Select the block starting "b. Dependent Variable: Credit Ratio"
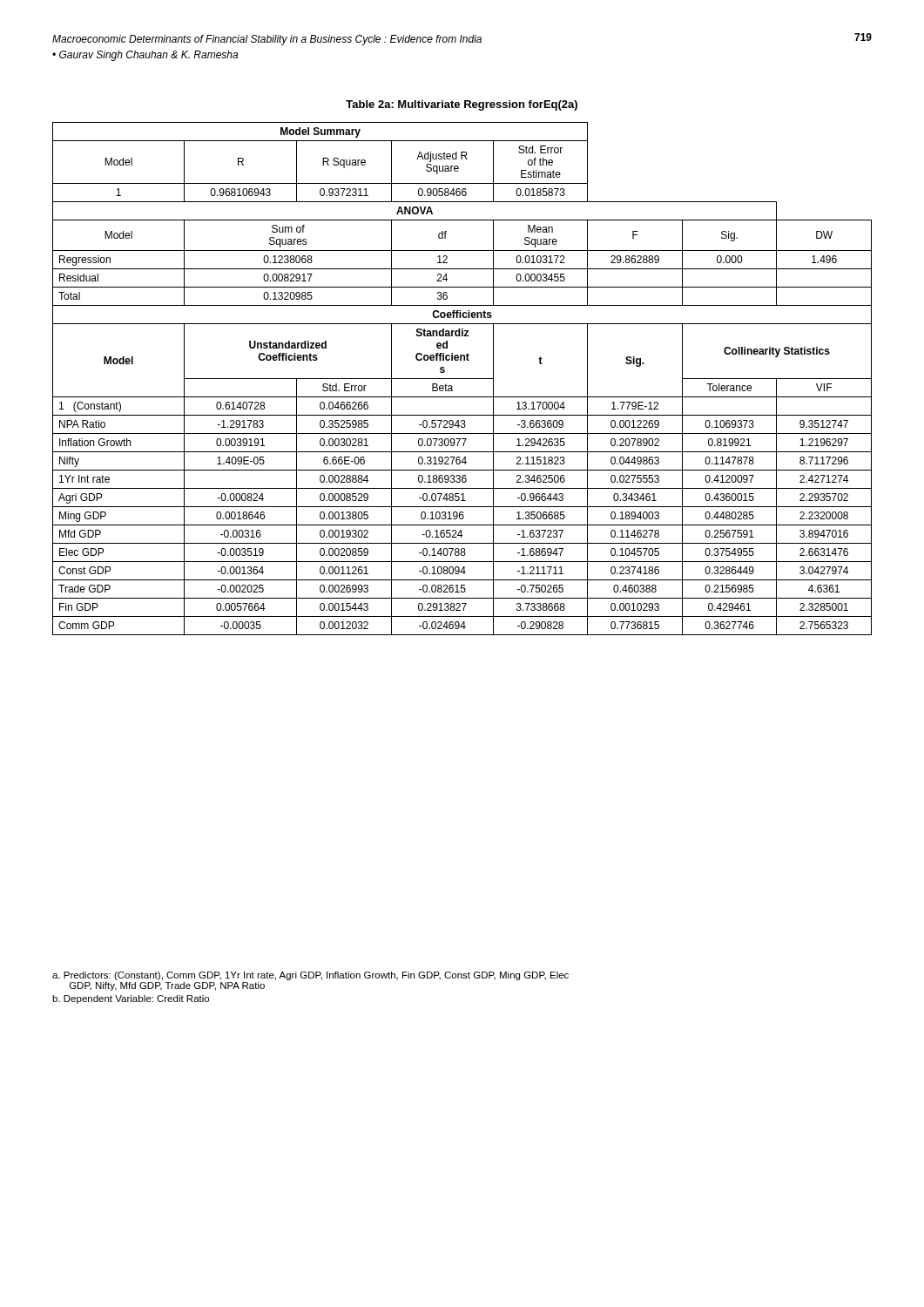Image resolution: width=924 pixels, height=1307 pixels. [x=131, y=999]
